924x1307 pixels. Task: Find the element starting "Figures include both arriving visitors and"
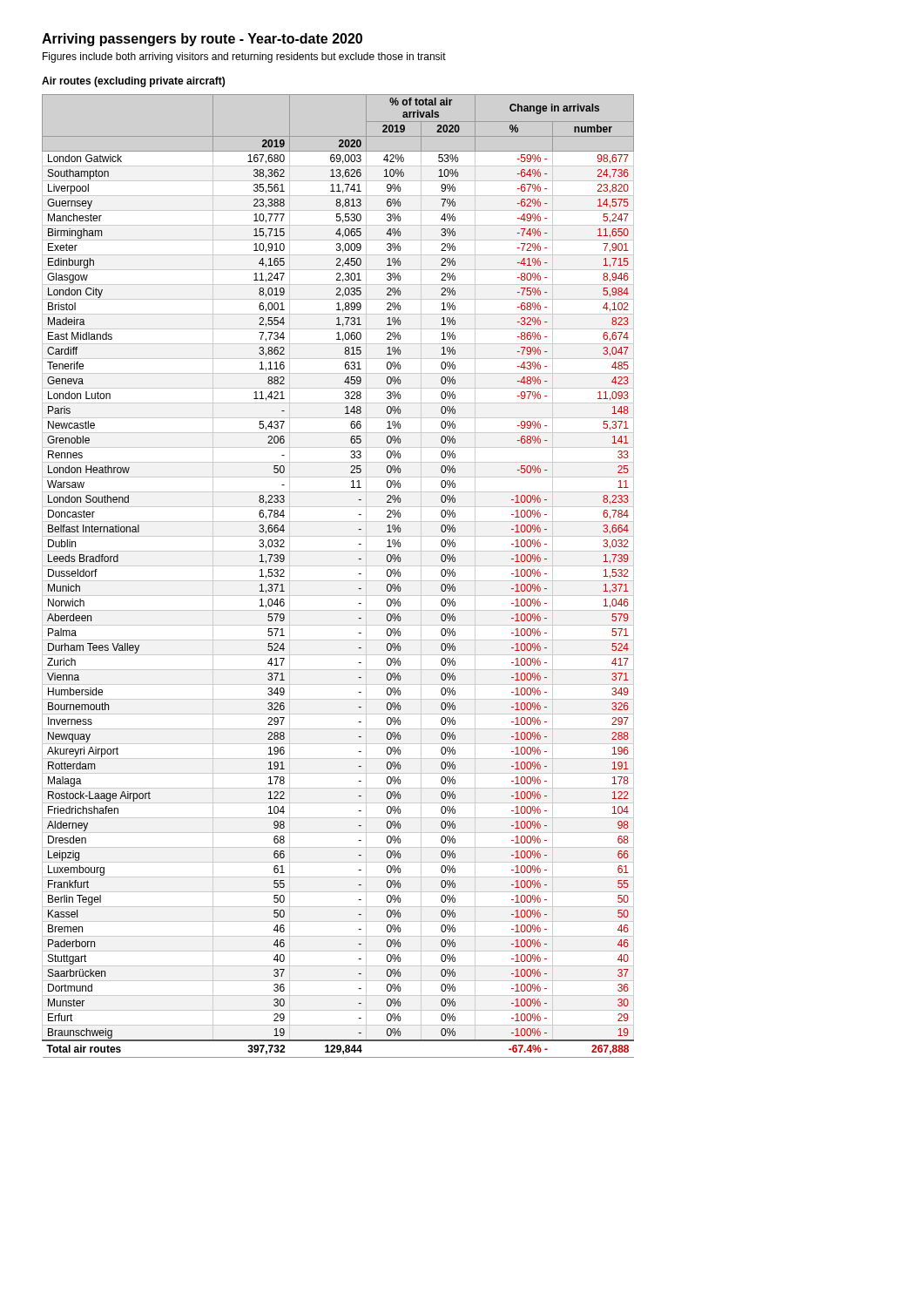(x=244, y=57)
